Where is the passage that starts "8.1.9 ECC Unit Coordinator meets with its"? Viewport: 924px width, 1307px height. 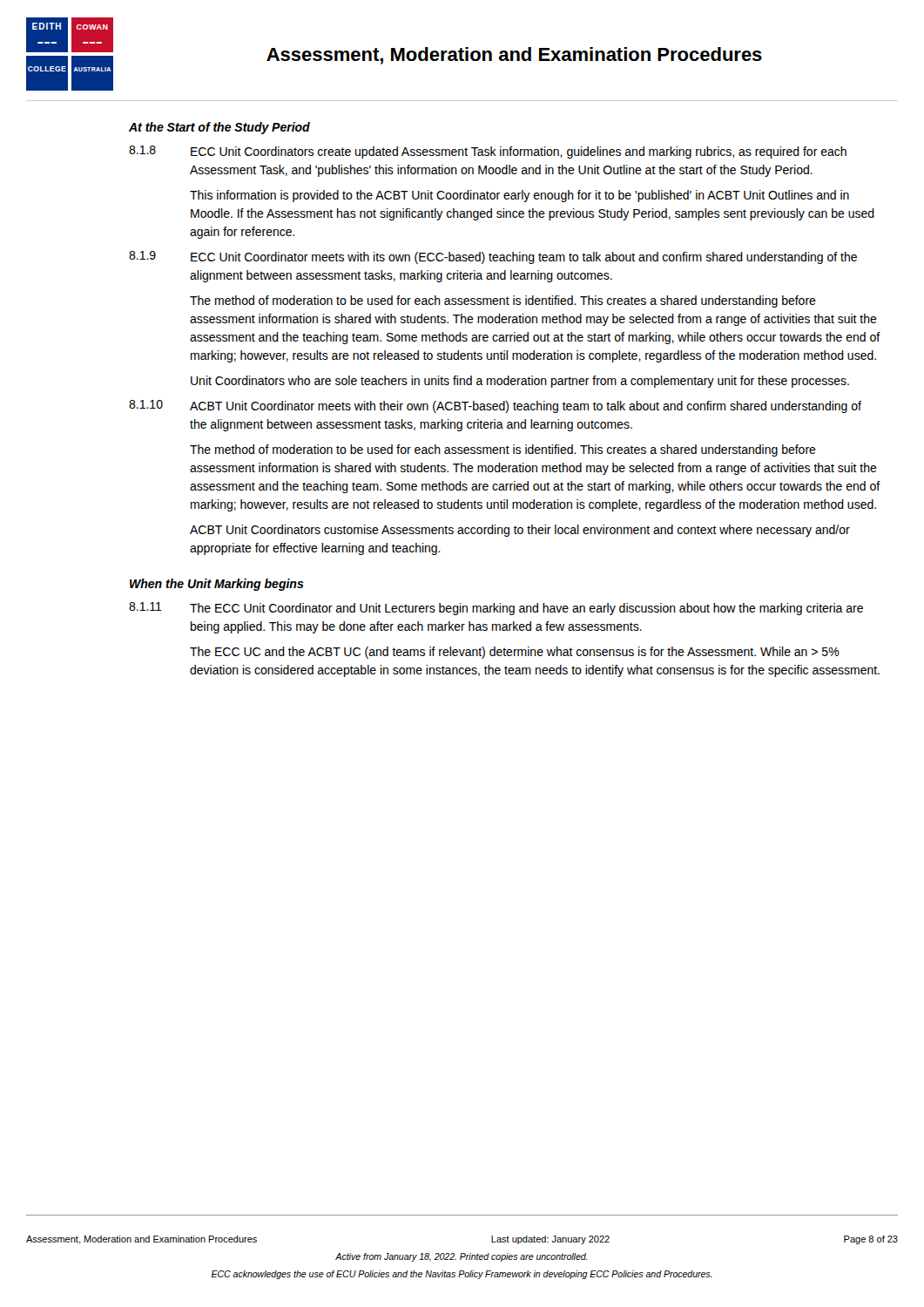505,267
